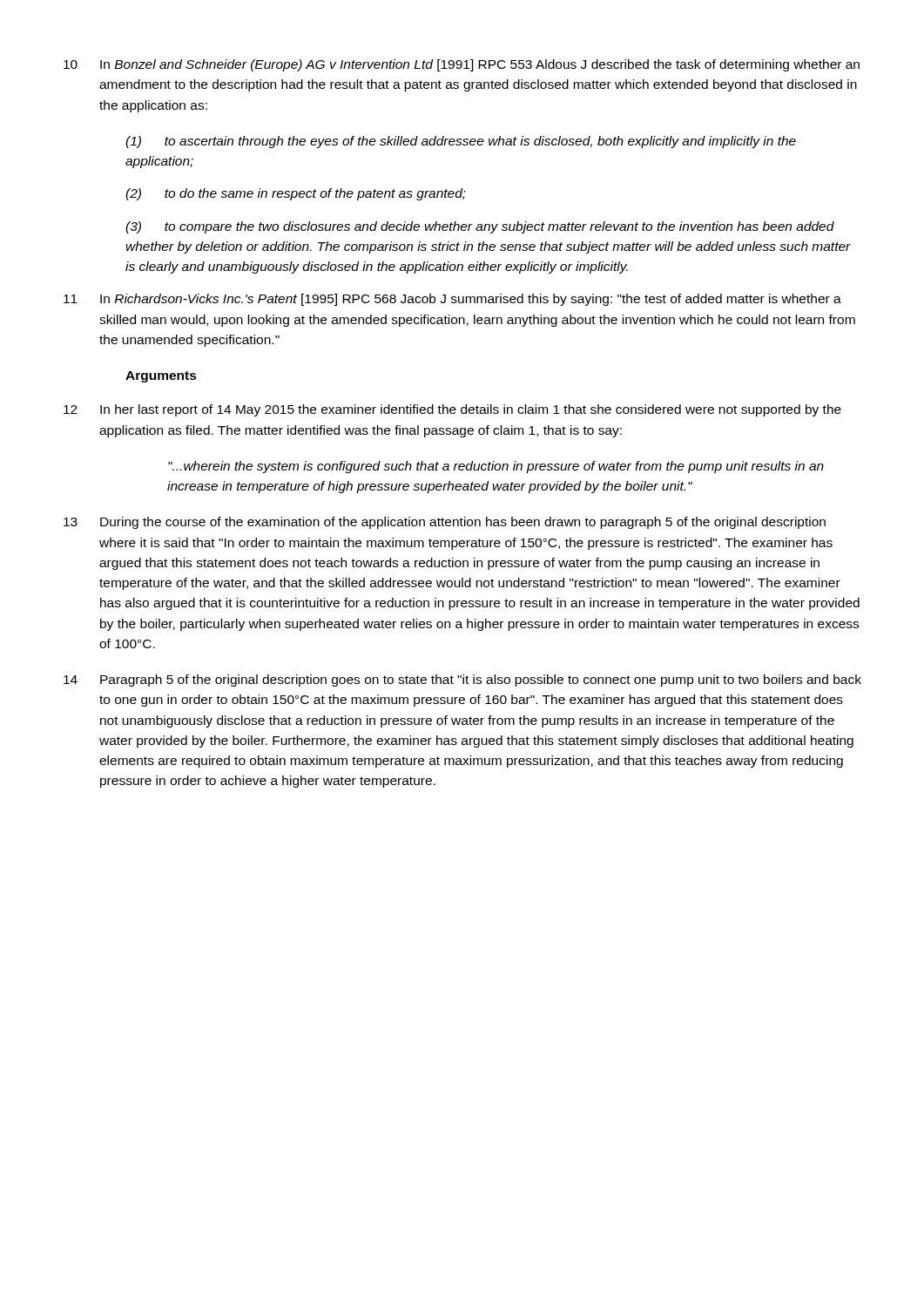Locate the list item with the text "(3) to compare the two disclosures and"
This screenshot has width=924, height=1307.
tap(488, 246)
